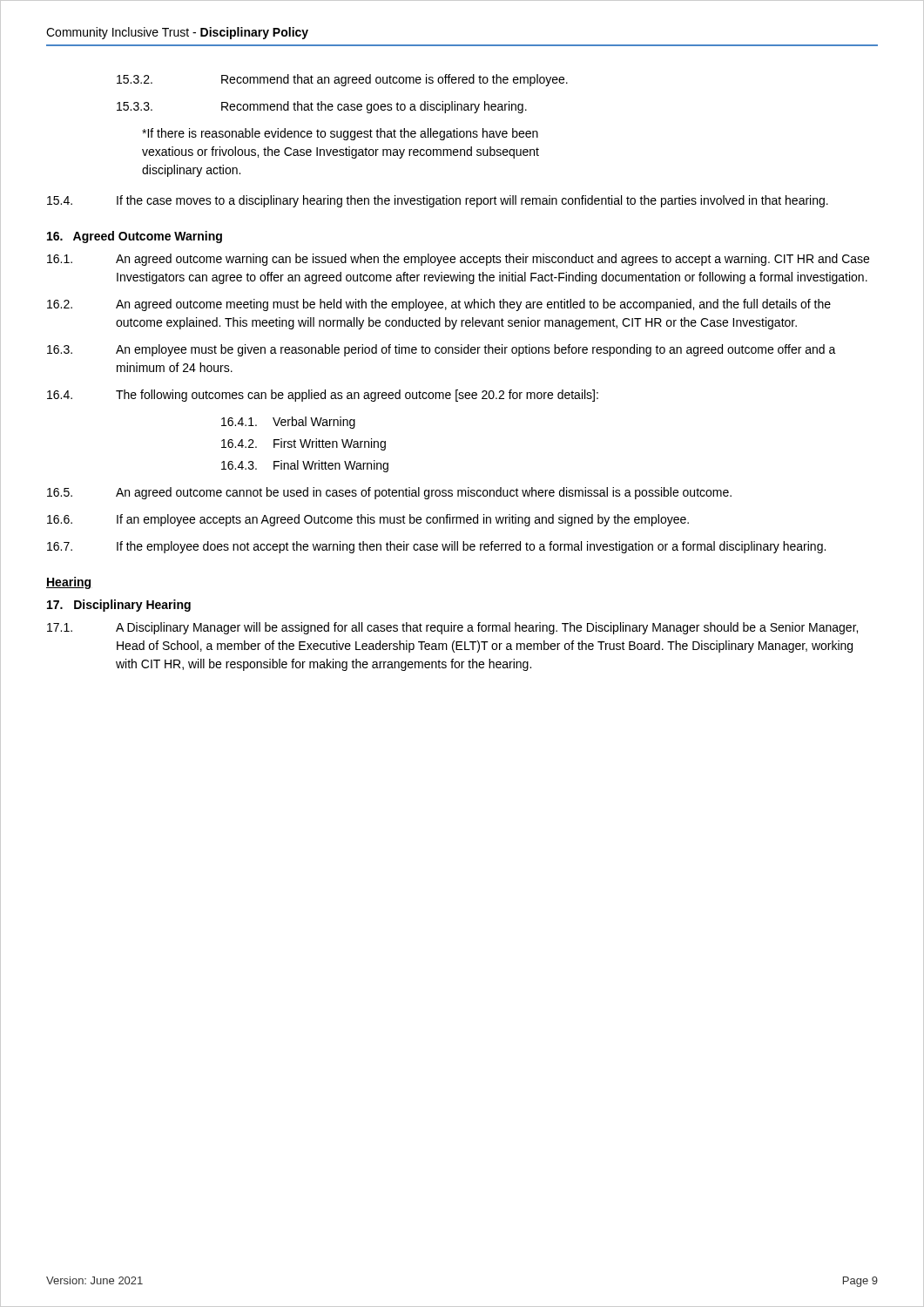Locate the text "17. Disciplinary Hearing"
This screenshot has height=1307, width=924.
119,605
